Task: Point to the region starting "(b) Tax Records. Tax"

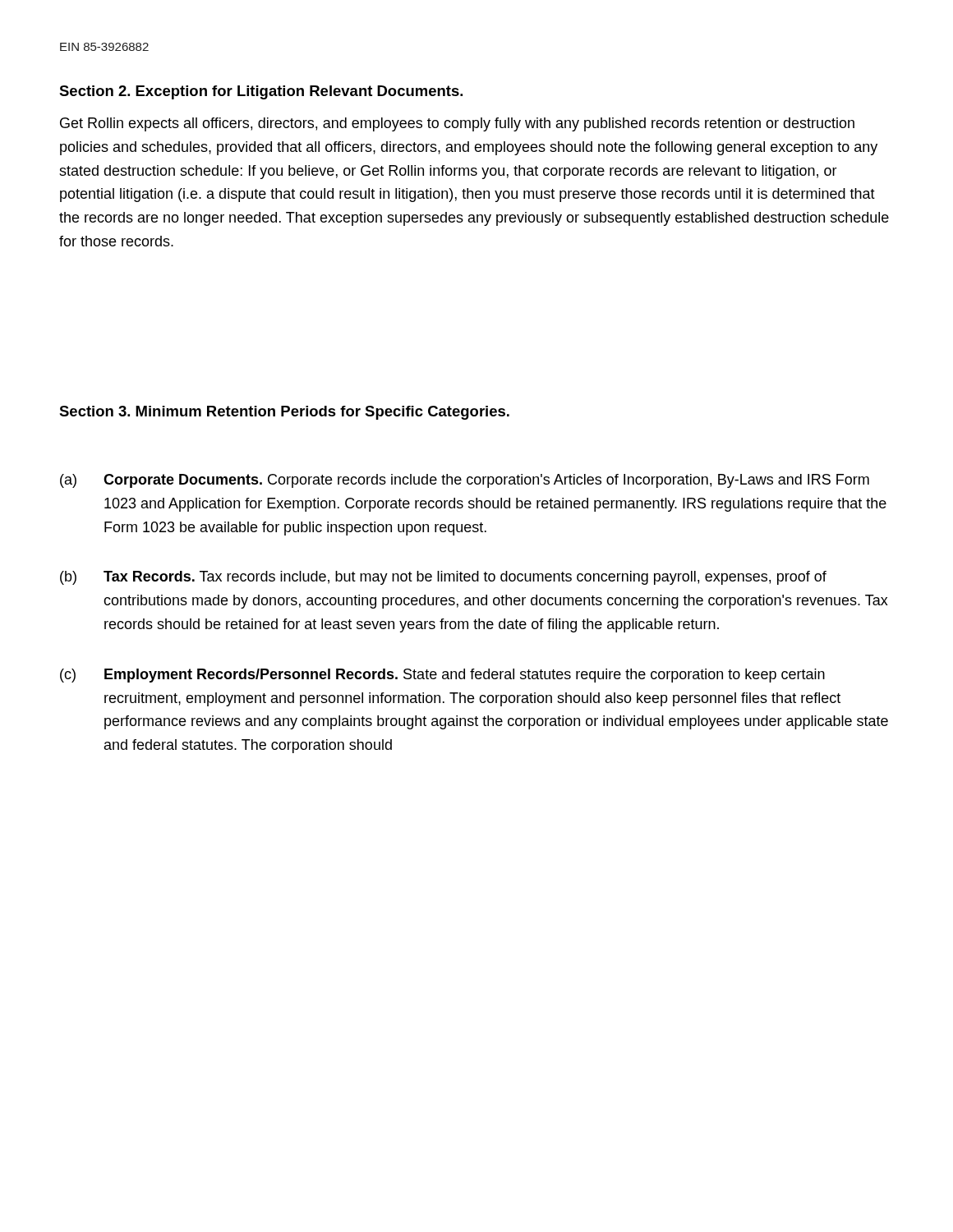Action: (476, 601)
